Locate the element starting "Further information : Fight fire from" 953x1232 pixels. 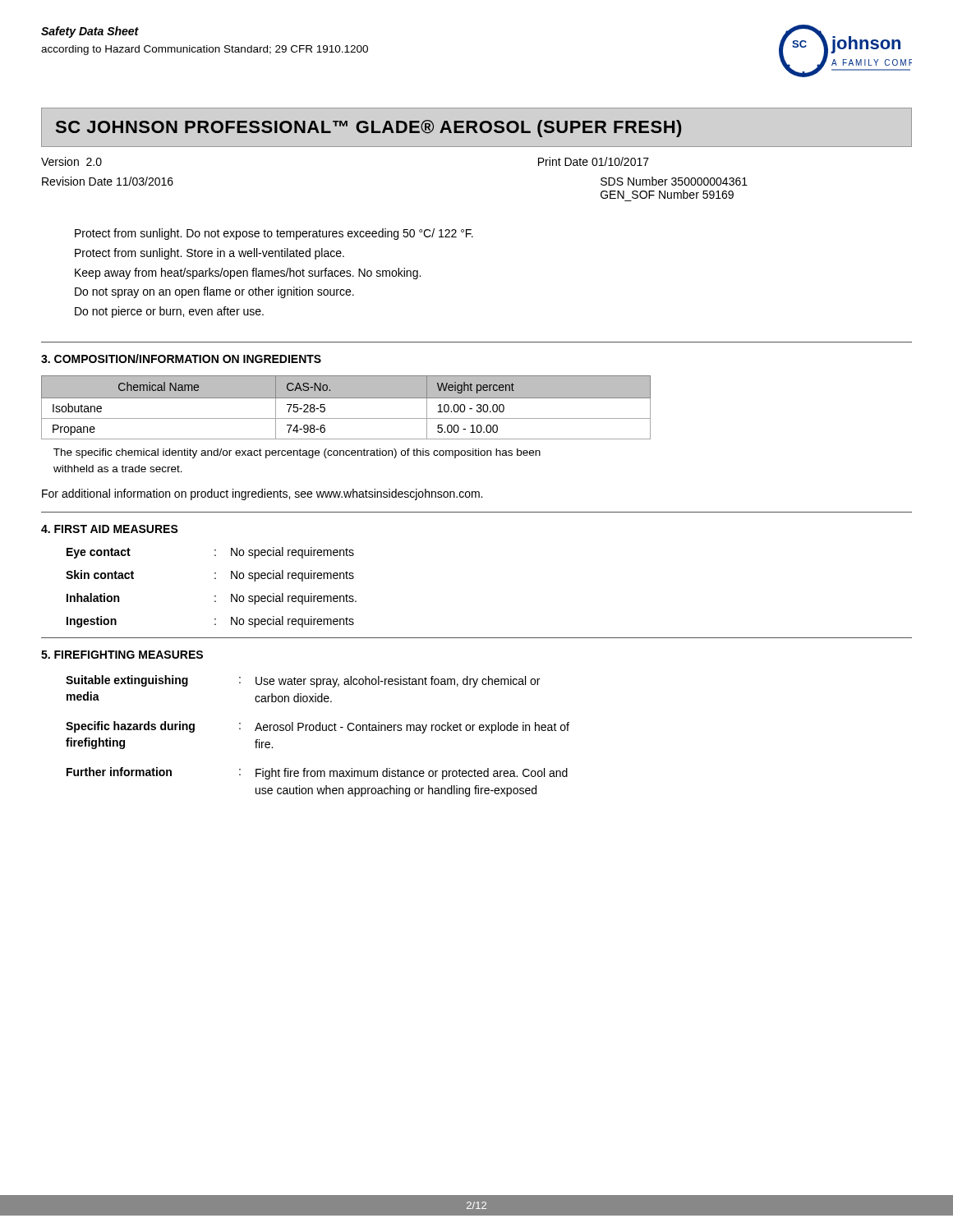click(489, 782)
